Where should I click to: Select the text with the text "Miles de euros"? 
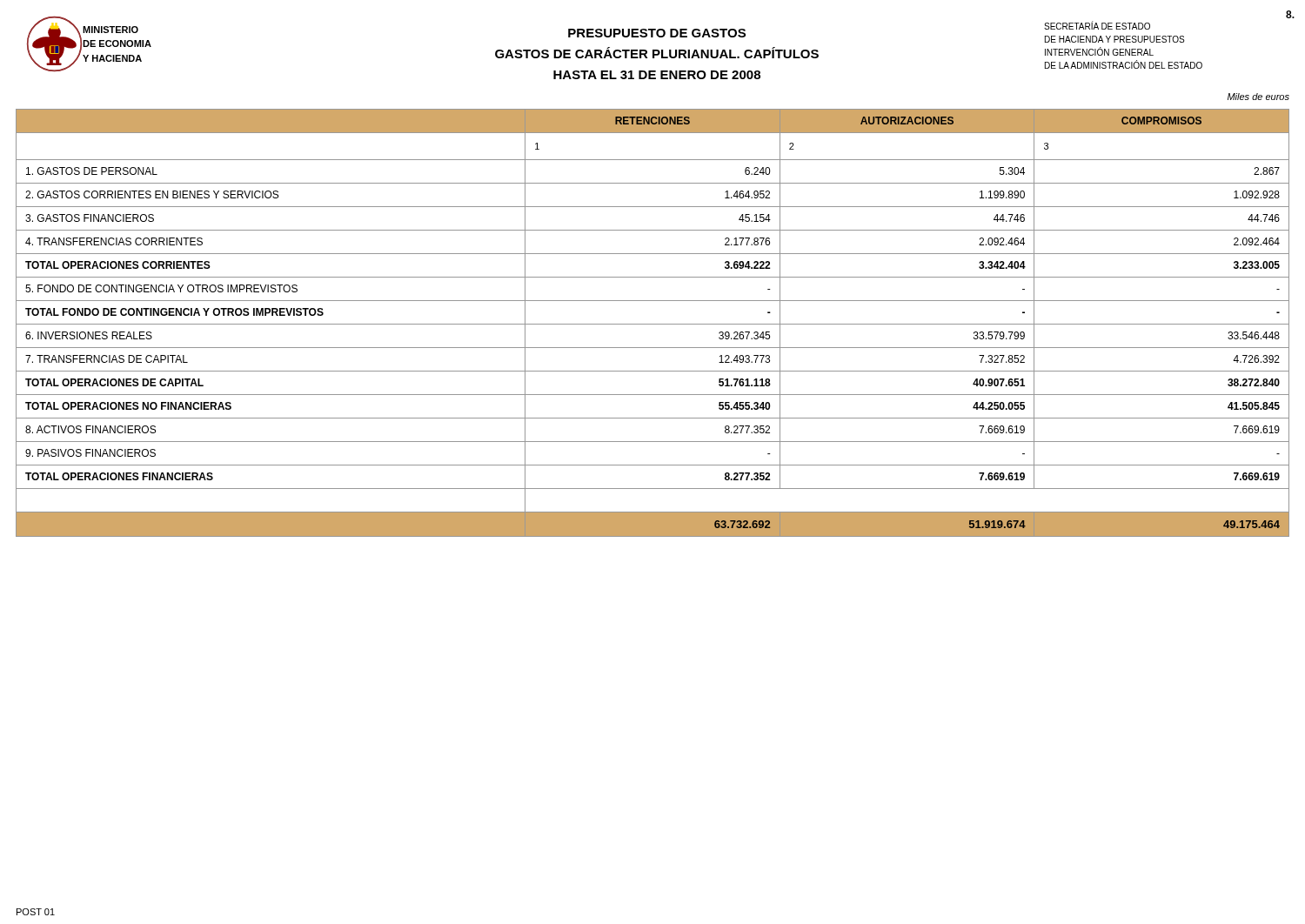coord(1258,97)
